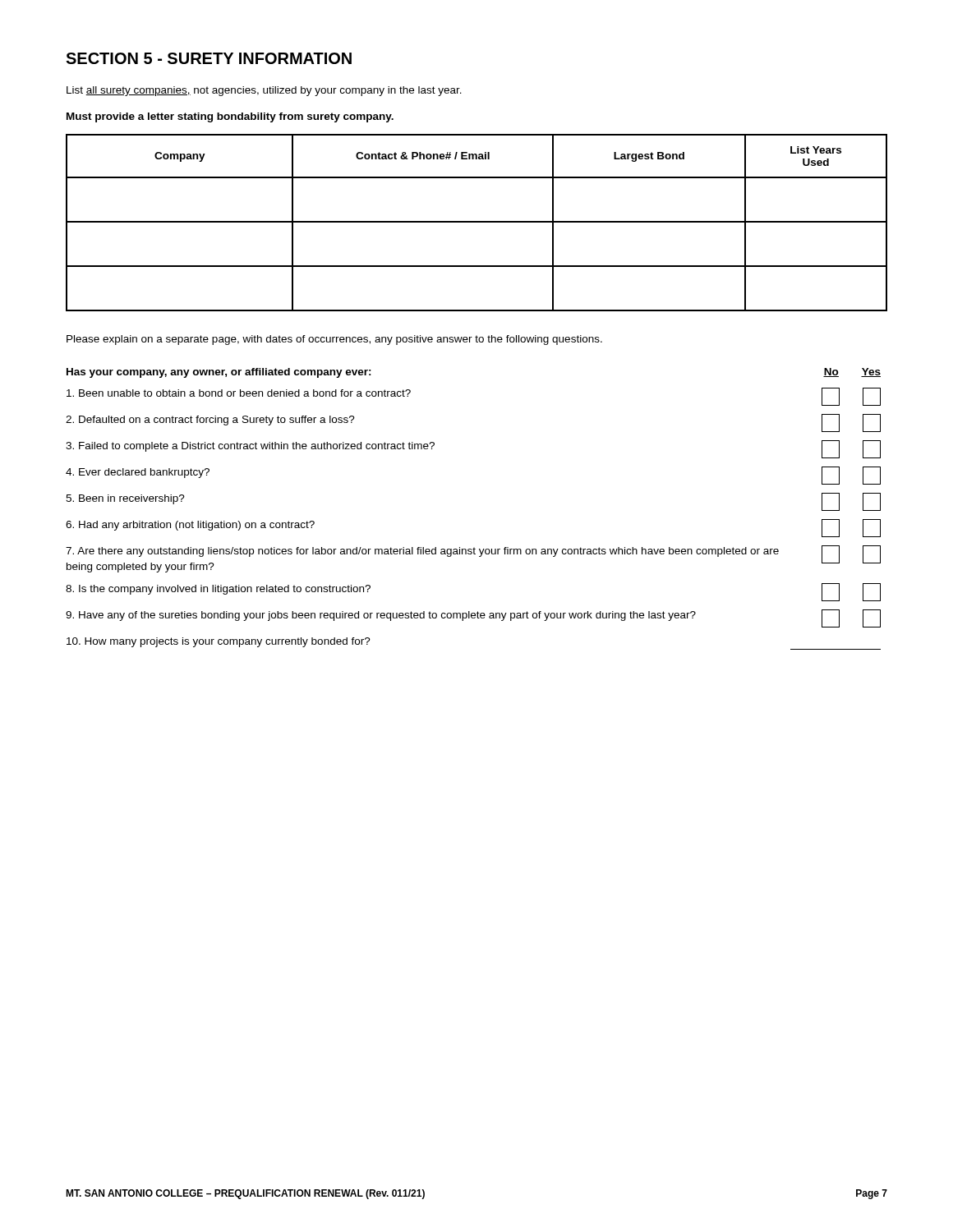953x1232 pixels.
Task: Select the text starting "6. Had any arbitration (not"
Action: [189, 528]
